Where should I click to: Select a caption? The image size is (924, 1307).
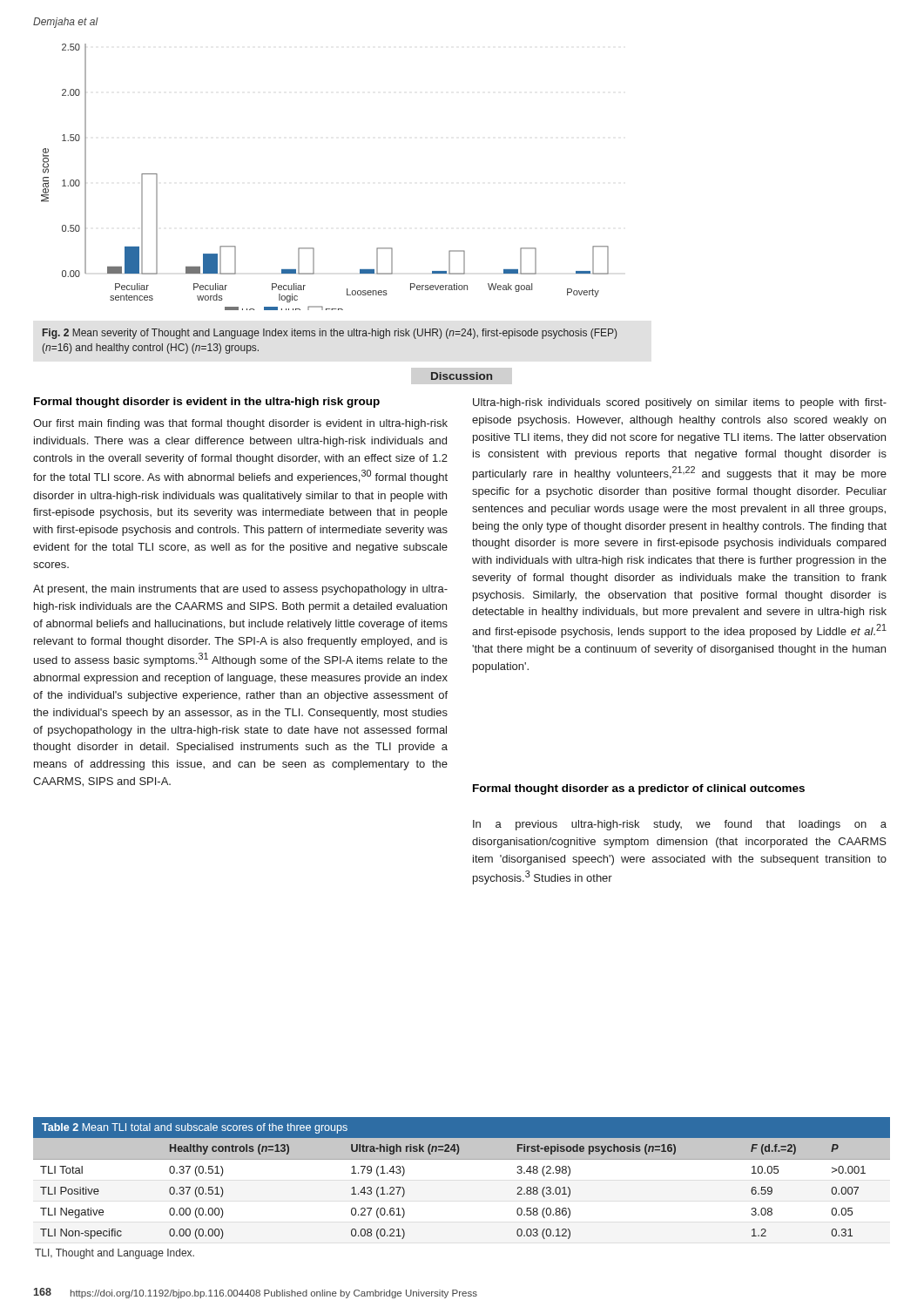point(330,340)
